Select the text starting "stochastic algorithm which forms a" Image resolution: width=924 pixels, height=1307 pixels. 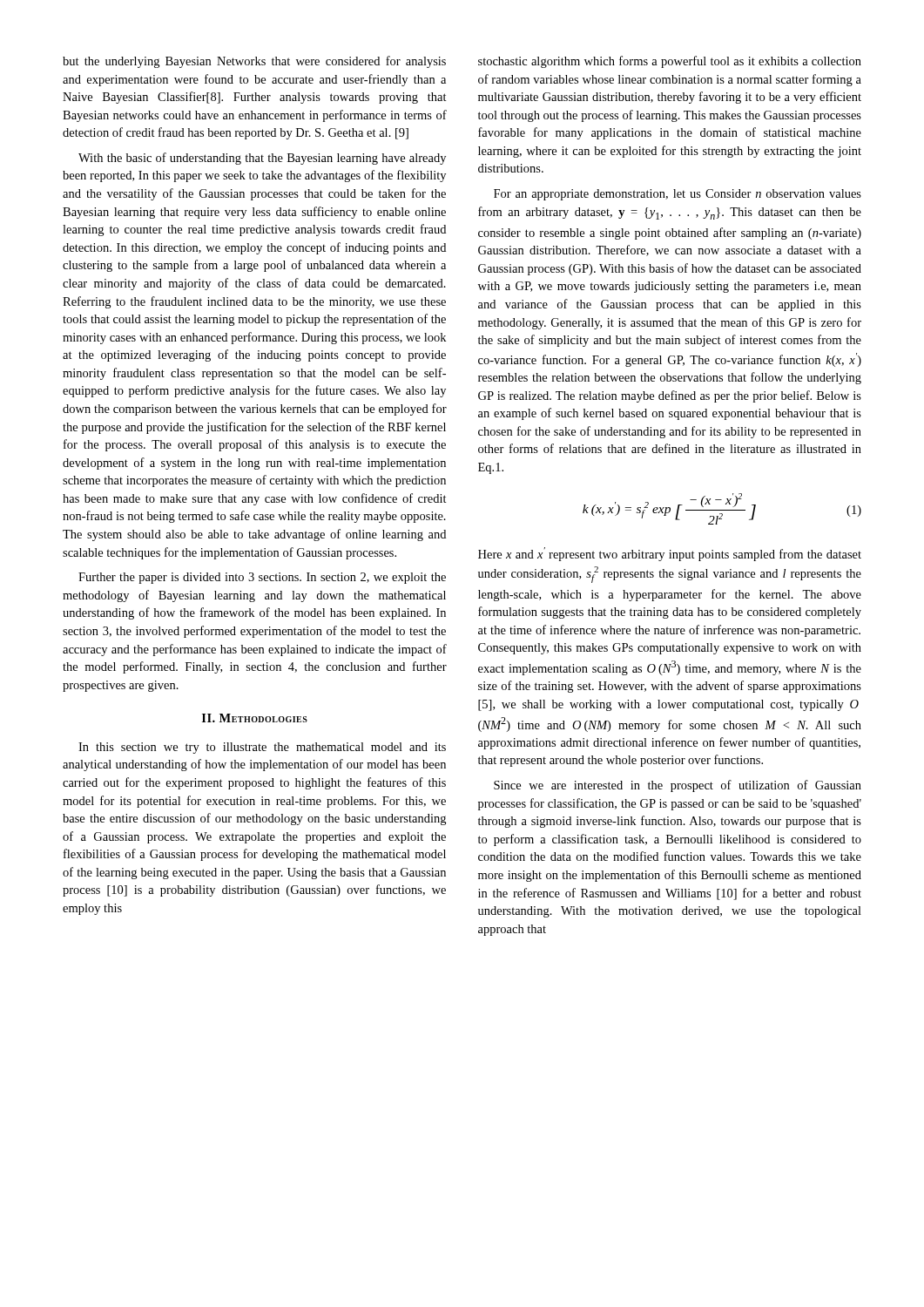[669, 264]
